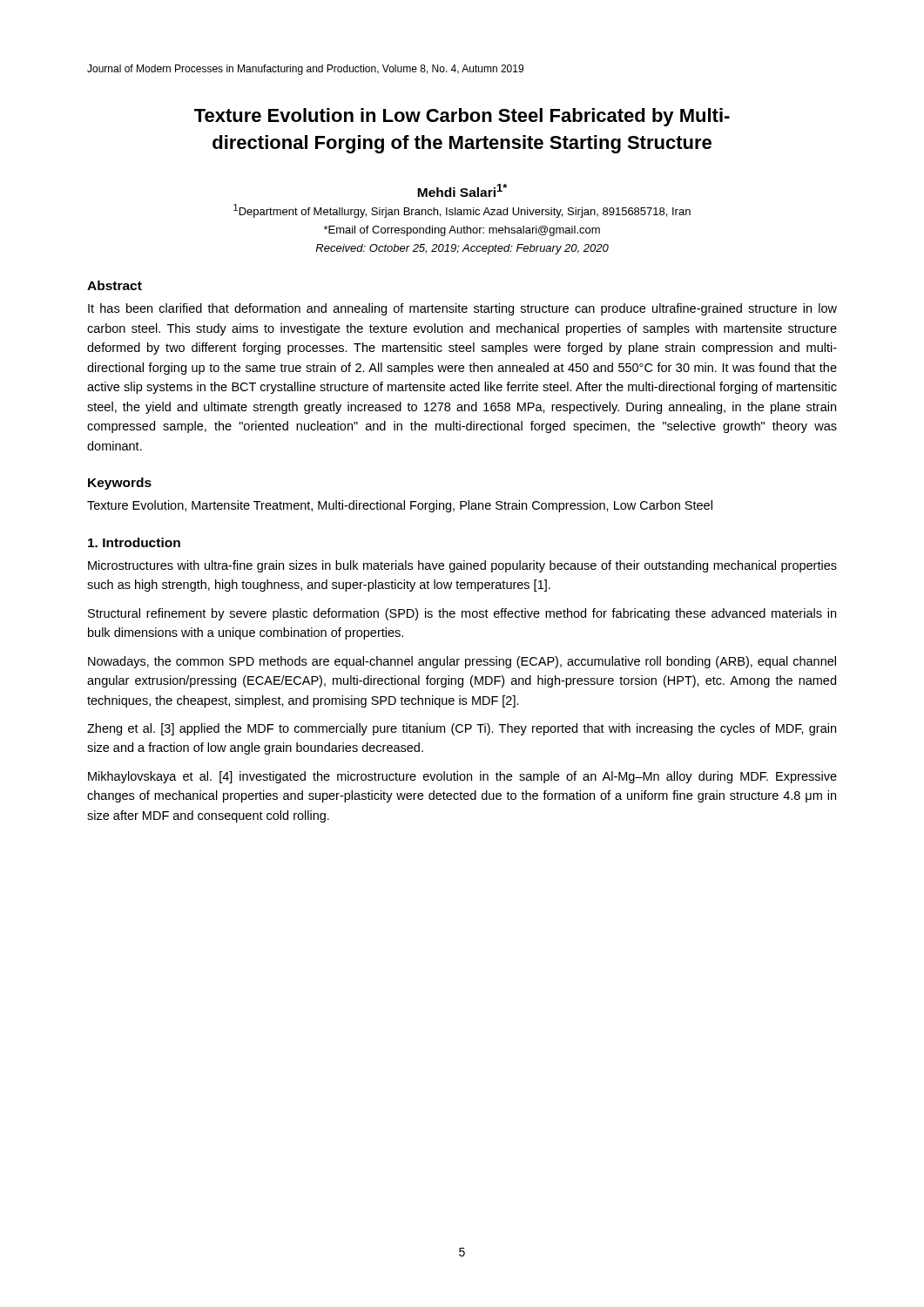924x1307 pixels.
Task: Click on the block starting "Microstructures with ultra-fine grain sizes in"
Action: click(462, 575)
